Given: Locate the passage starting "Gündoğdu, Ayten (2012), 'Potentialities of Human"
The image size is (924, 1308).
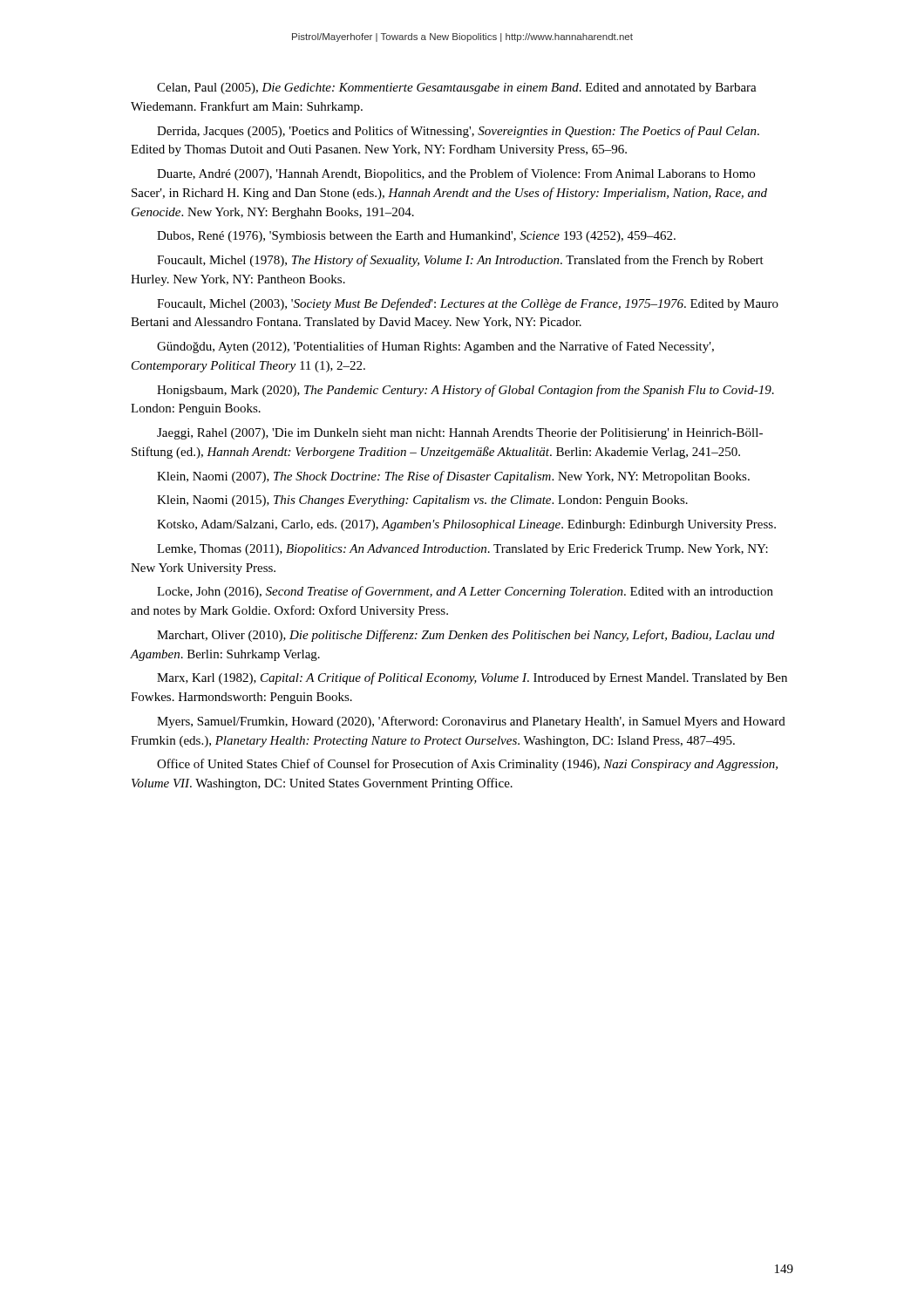Looking at the screenshot, I should coord(423,356).
